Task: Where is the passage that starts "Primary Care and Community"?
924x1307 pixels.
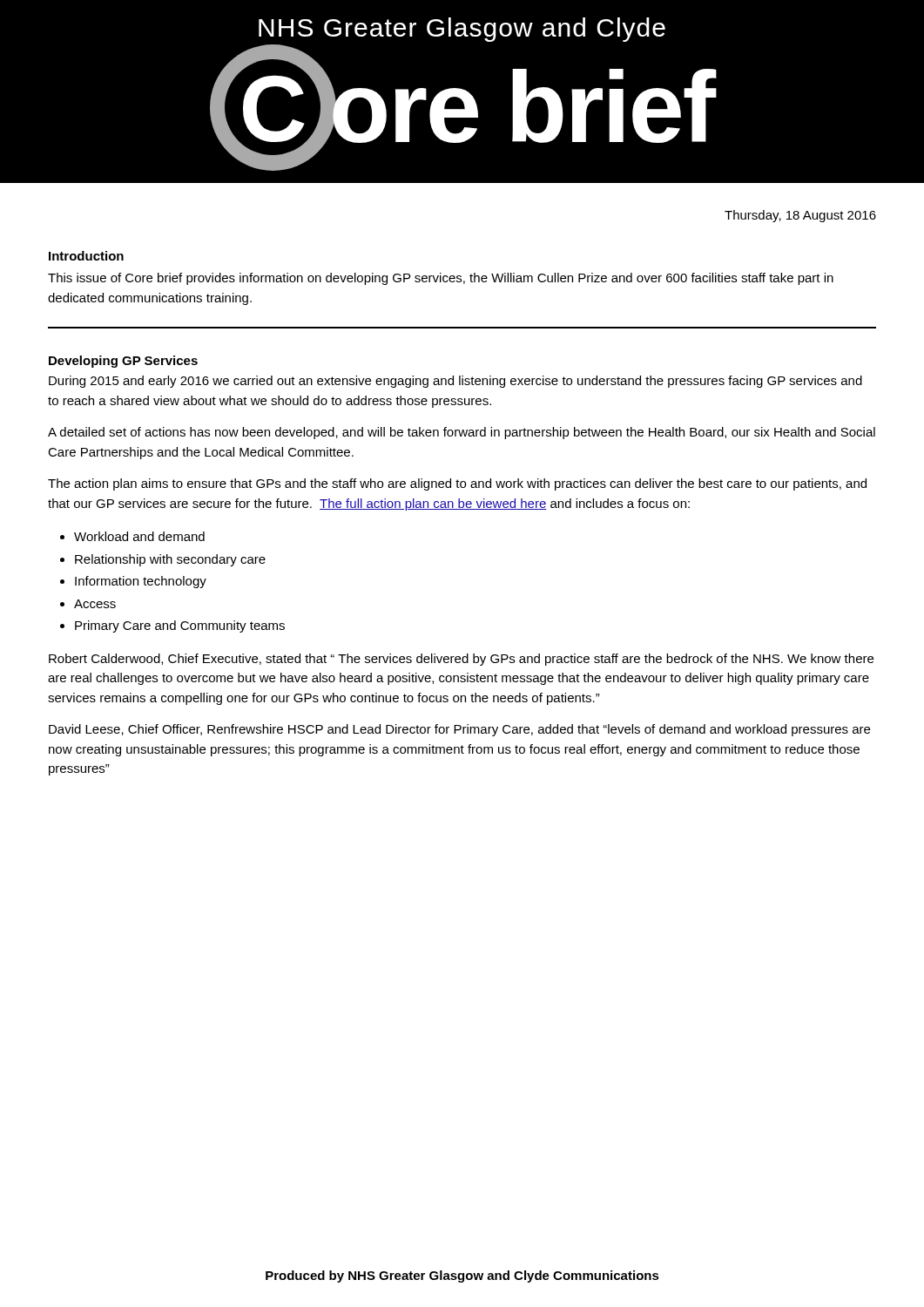Action: pos(180,625)
